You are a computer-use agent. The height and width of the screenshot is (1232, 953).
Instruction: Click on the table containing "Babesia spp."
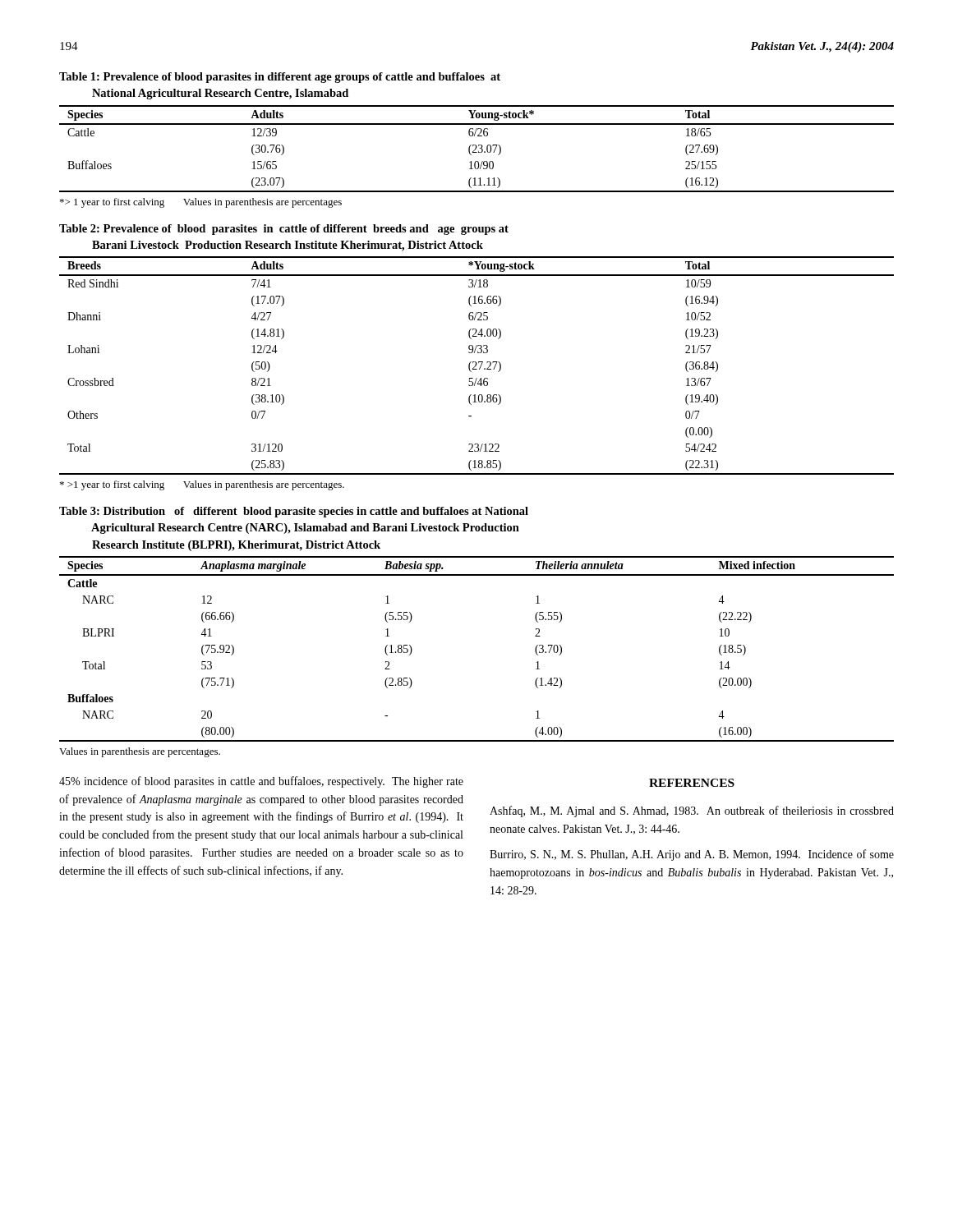coord(476,649)
